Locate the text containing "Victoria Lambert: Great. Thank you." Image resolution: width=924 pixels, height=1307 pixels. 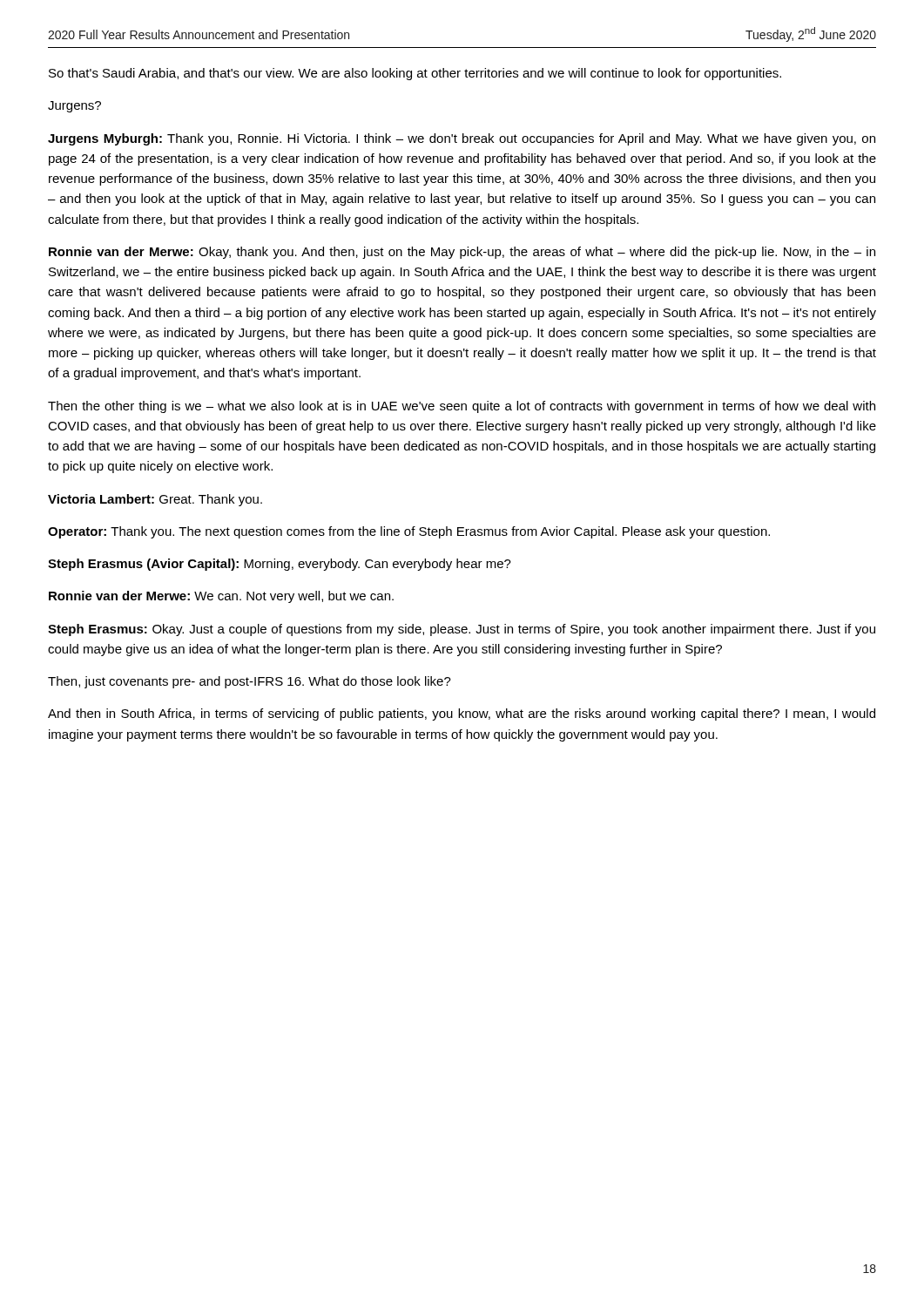[155, 500]
